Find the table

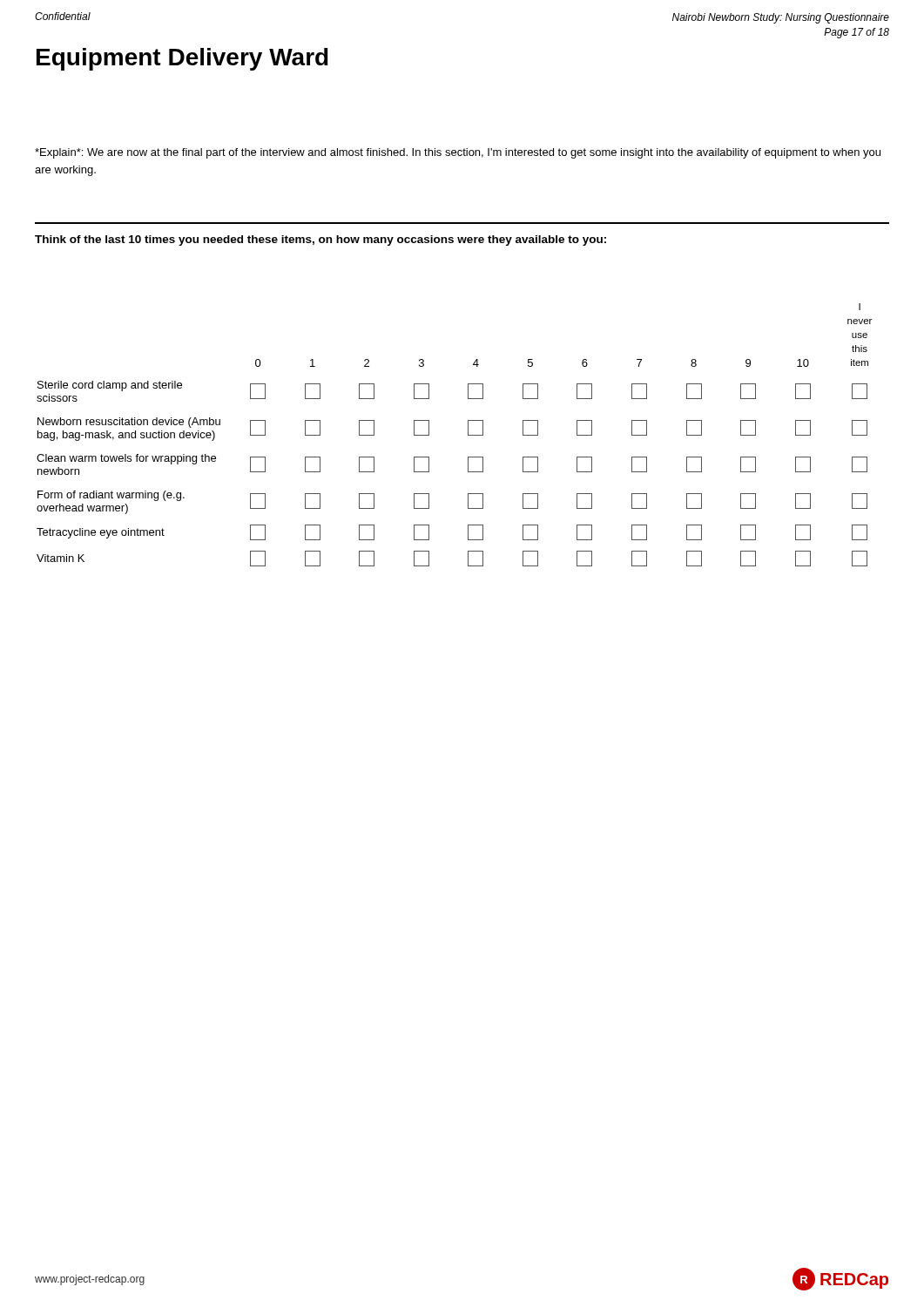[462, 434]
